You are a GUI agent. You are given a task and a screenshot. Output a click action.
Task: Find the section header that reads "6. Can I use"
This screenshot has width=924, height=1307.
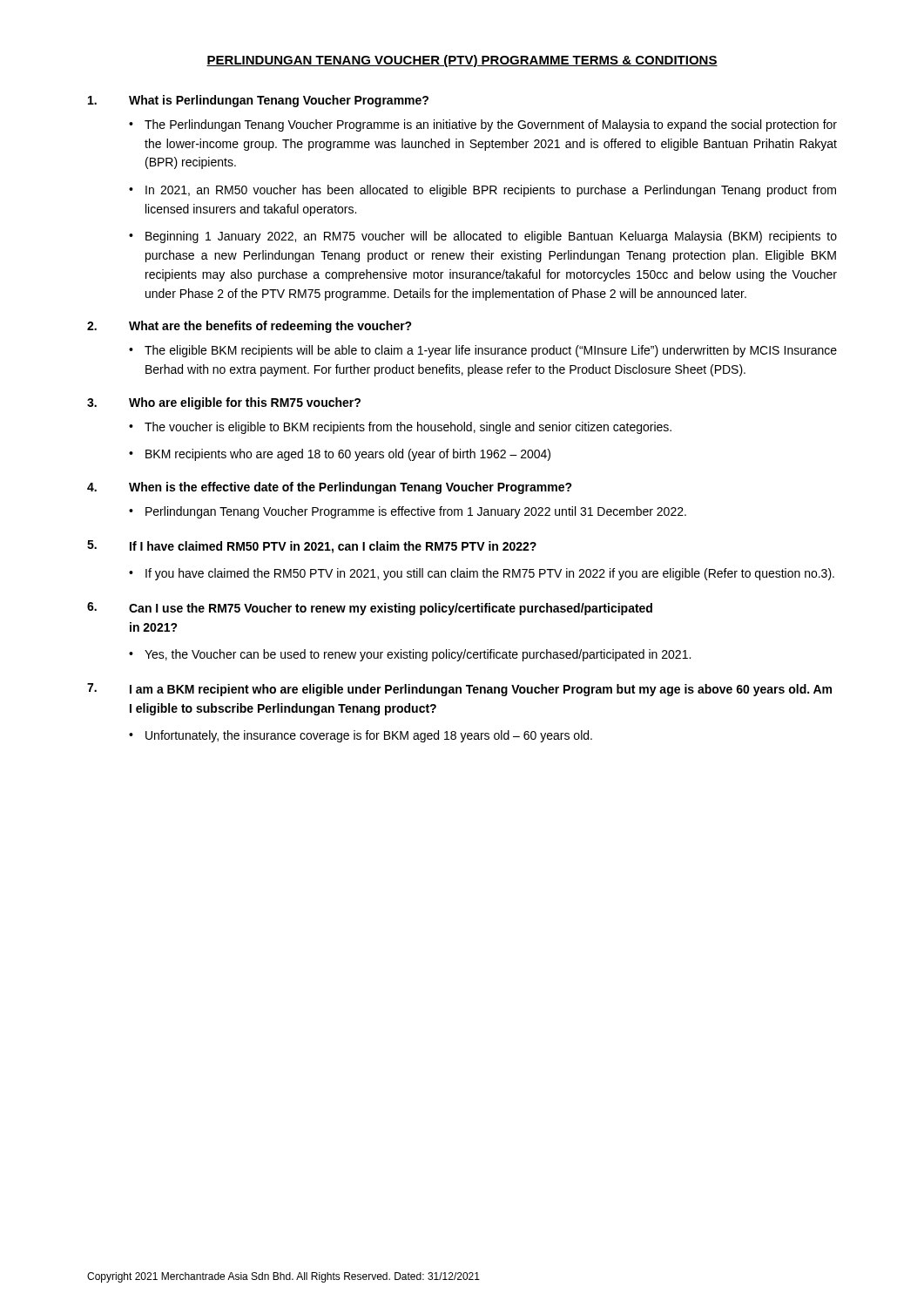(x=370, y=618)
